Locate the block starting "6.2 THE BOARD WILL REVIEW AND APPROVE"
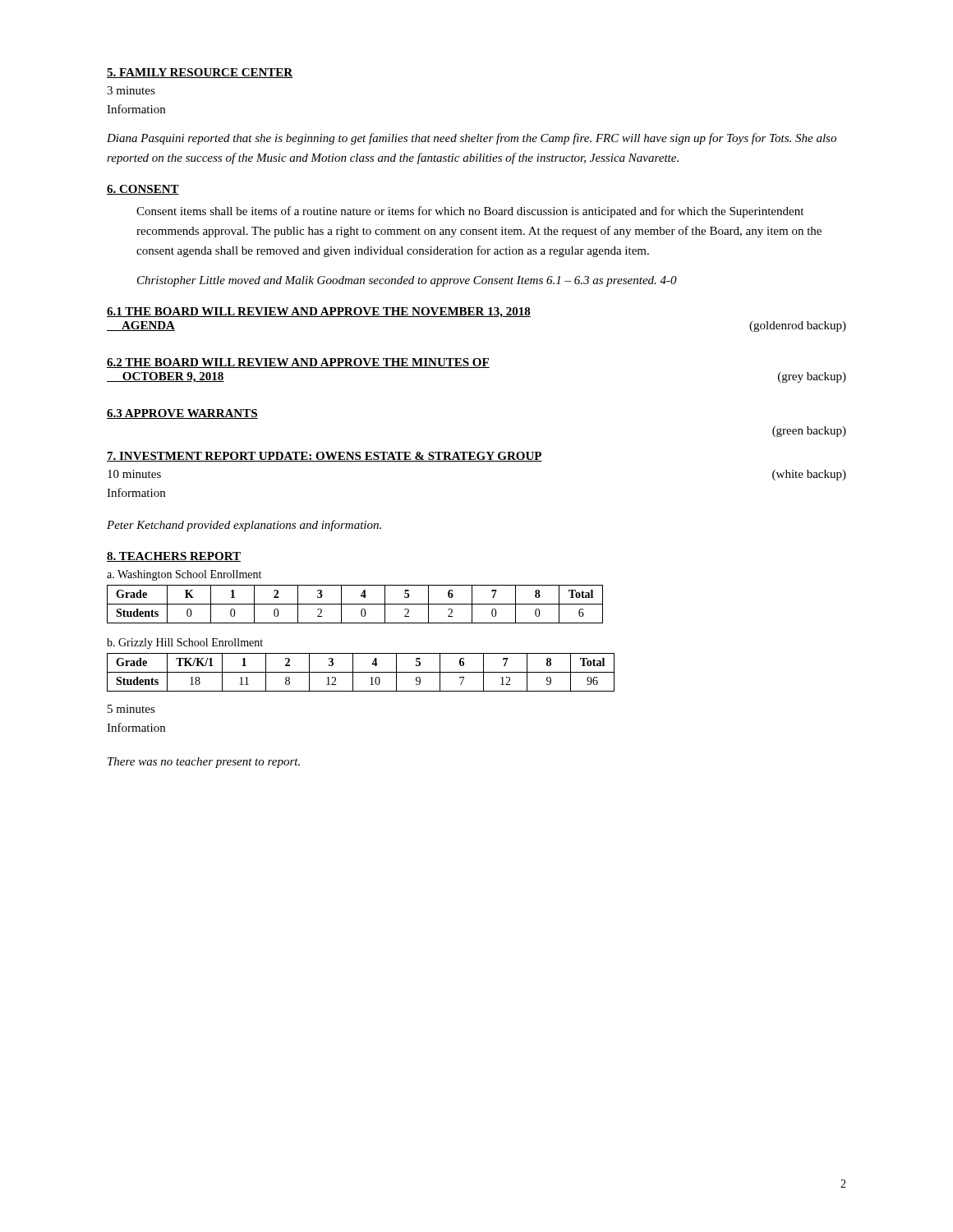The image size is (953, 1232). [476, 370]
